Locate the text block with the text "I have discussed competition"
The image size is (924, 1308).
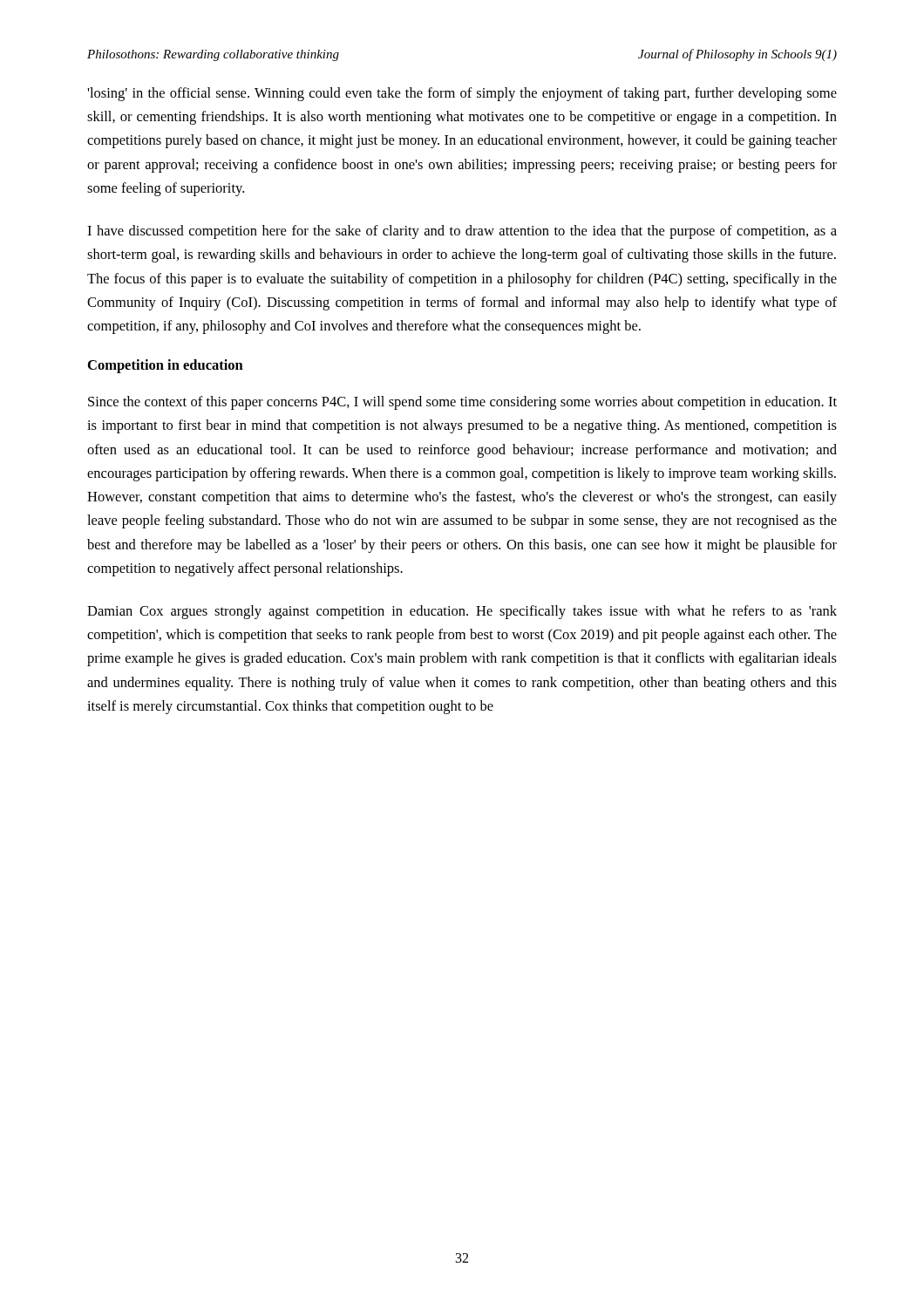462,278
